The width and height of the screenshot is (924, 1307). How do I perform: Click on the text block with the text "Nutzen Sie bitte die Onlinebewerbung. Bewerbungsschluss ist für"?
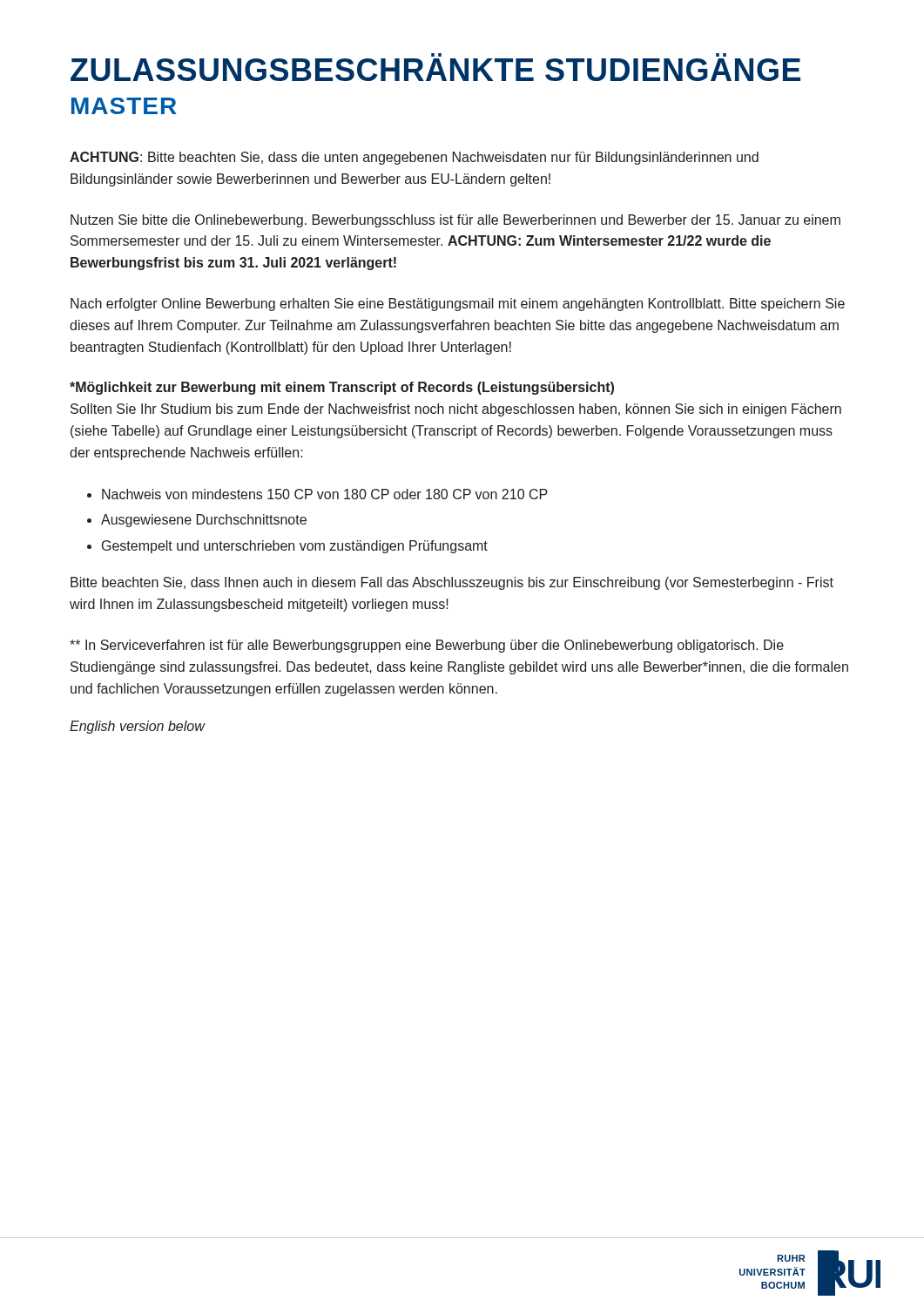(462, 242)
